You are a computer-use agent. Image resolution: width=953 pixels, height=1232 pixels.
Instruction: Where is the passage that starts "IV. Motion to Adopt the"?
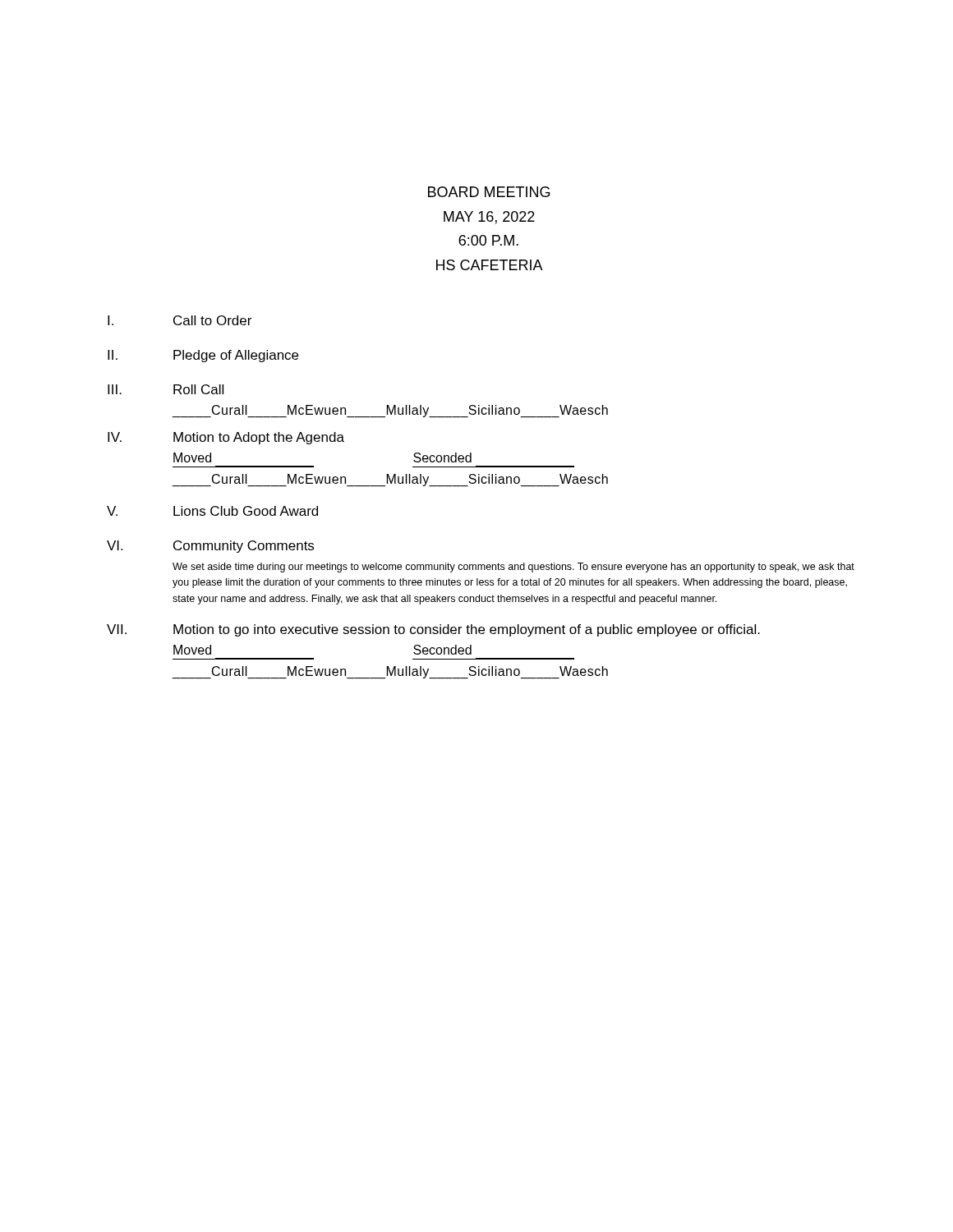point(226,438)
